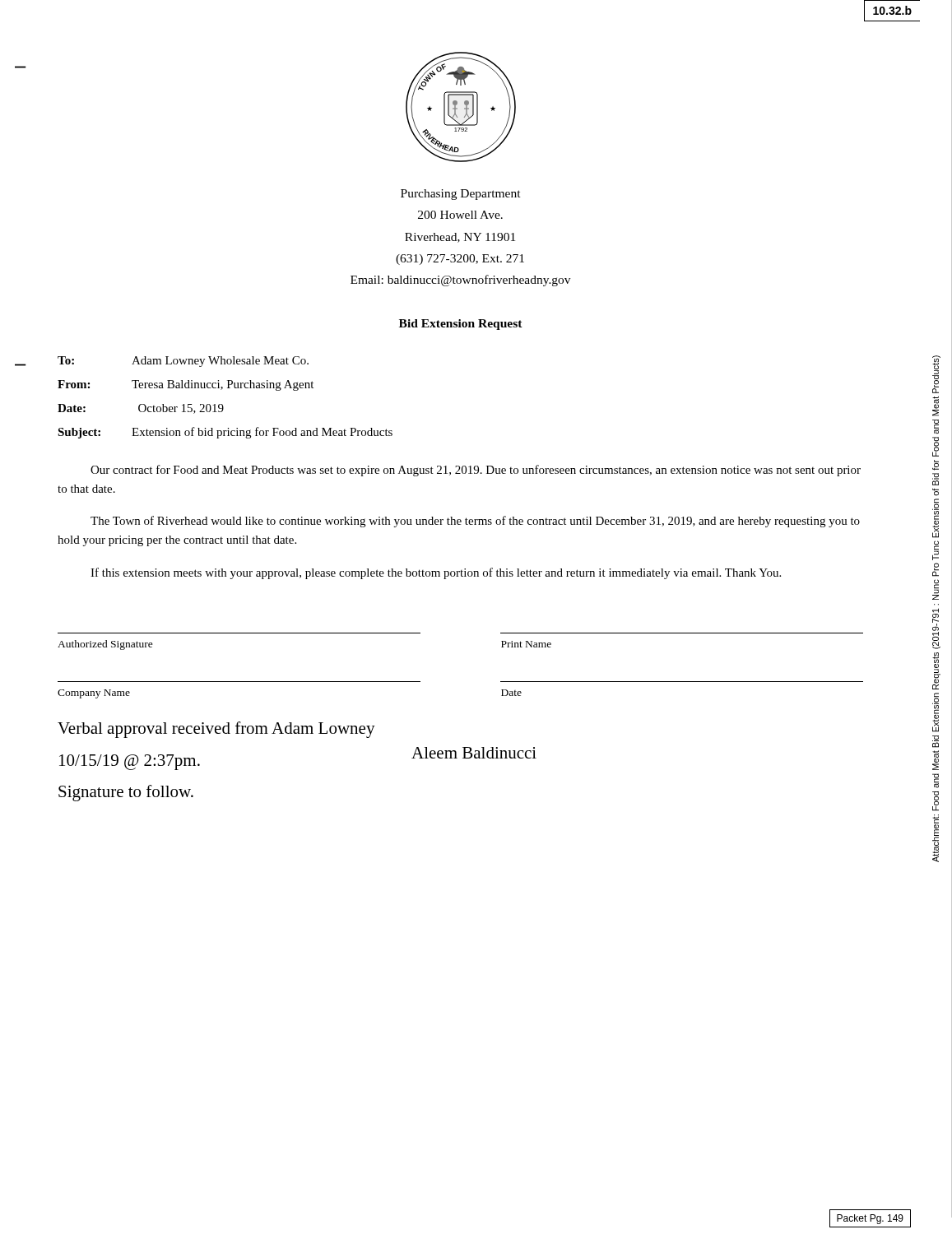Click on the text block that says "Attachment: Food and Meat Bid Extension Requests (2019-791"

coord(936,609)
